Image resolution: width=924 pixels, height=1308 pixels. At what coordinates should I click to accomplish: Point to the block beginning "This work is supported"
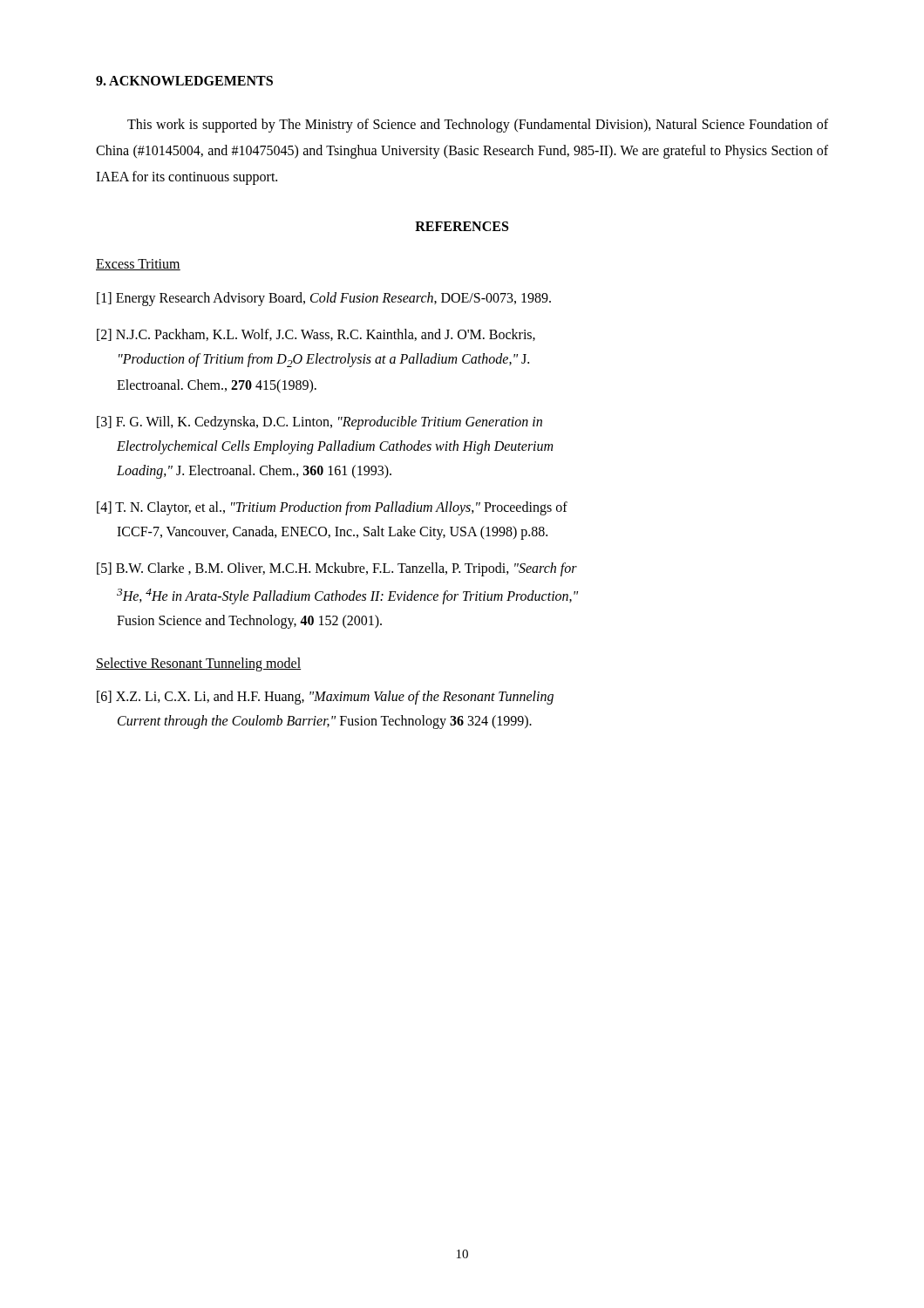point(462,150)
